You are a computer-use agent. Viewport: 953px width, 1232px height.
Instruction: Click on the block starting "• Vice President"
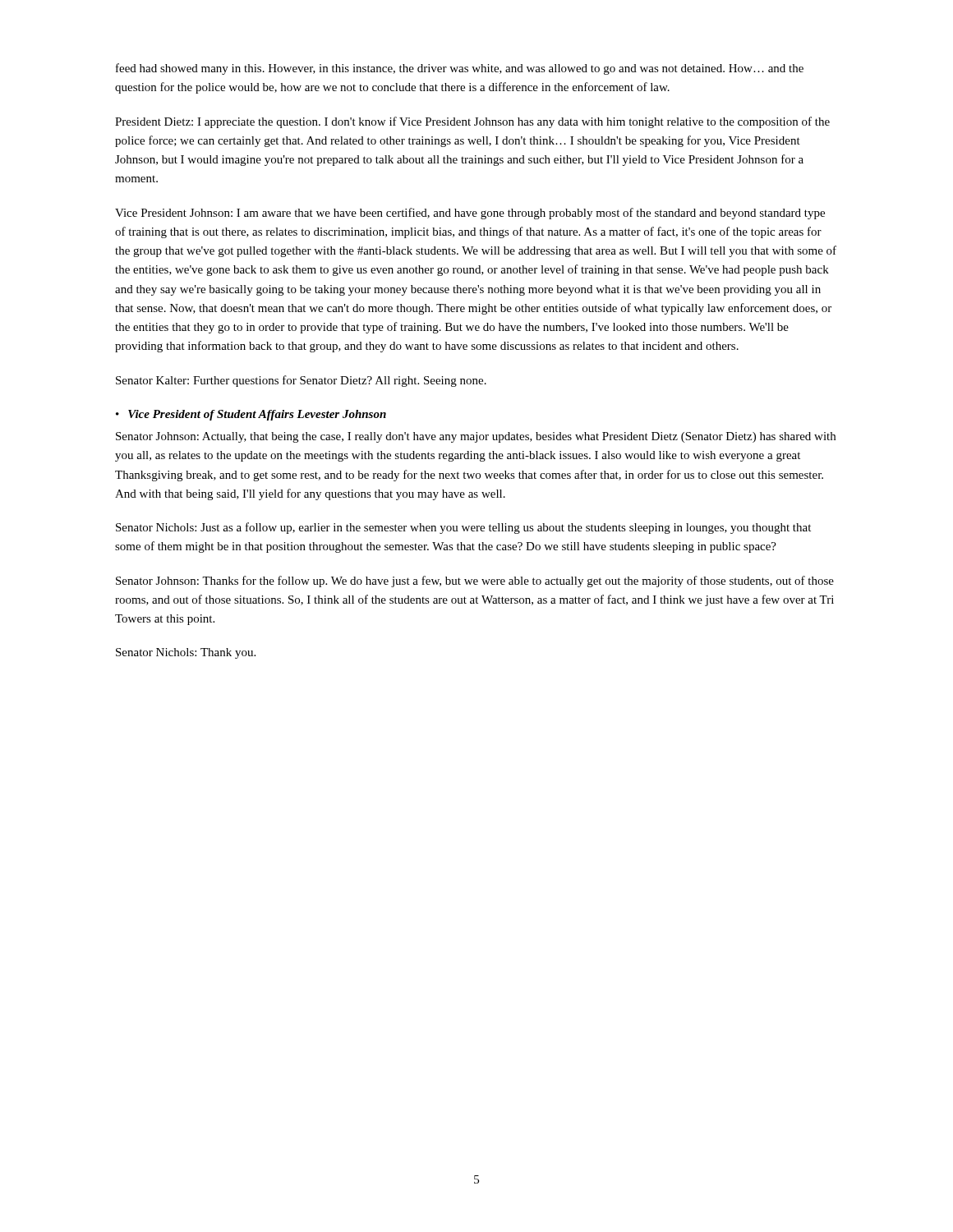pyautogui.click(x=251, y=414)
